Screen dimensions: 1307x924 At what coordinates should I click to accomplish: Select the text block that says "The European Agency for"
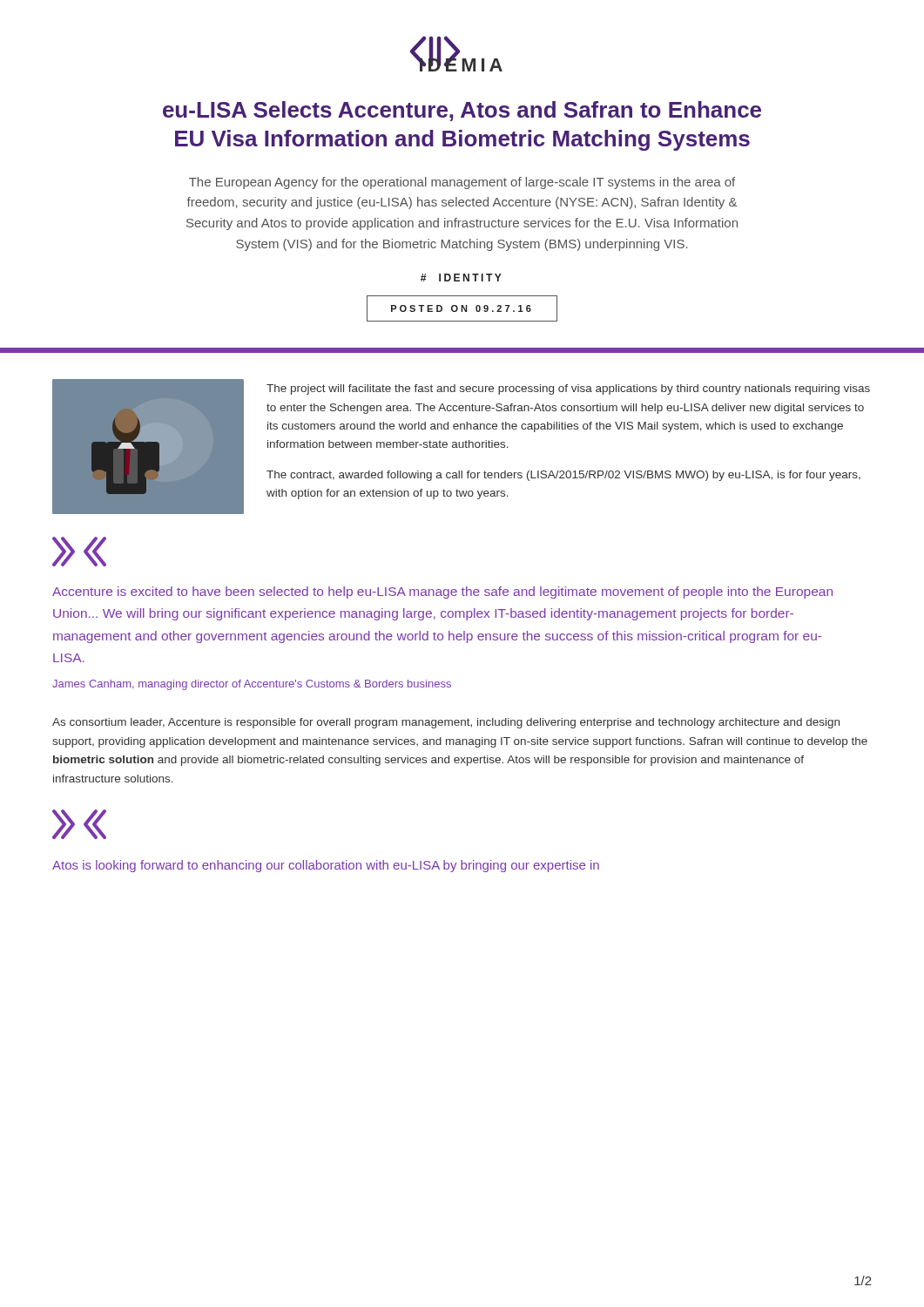pos(462,213)
